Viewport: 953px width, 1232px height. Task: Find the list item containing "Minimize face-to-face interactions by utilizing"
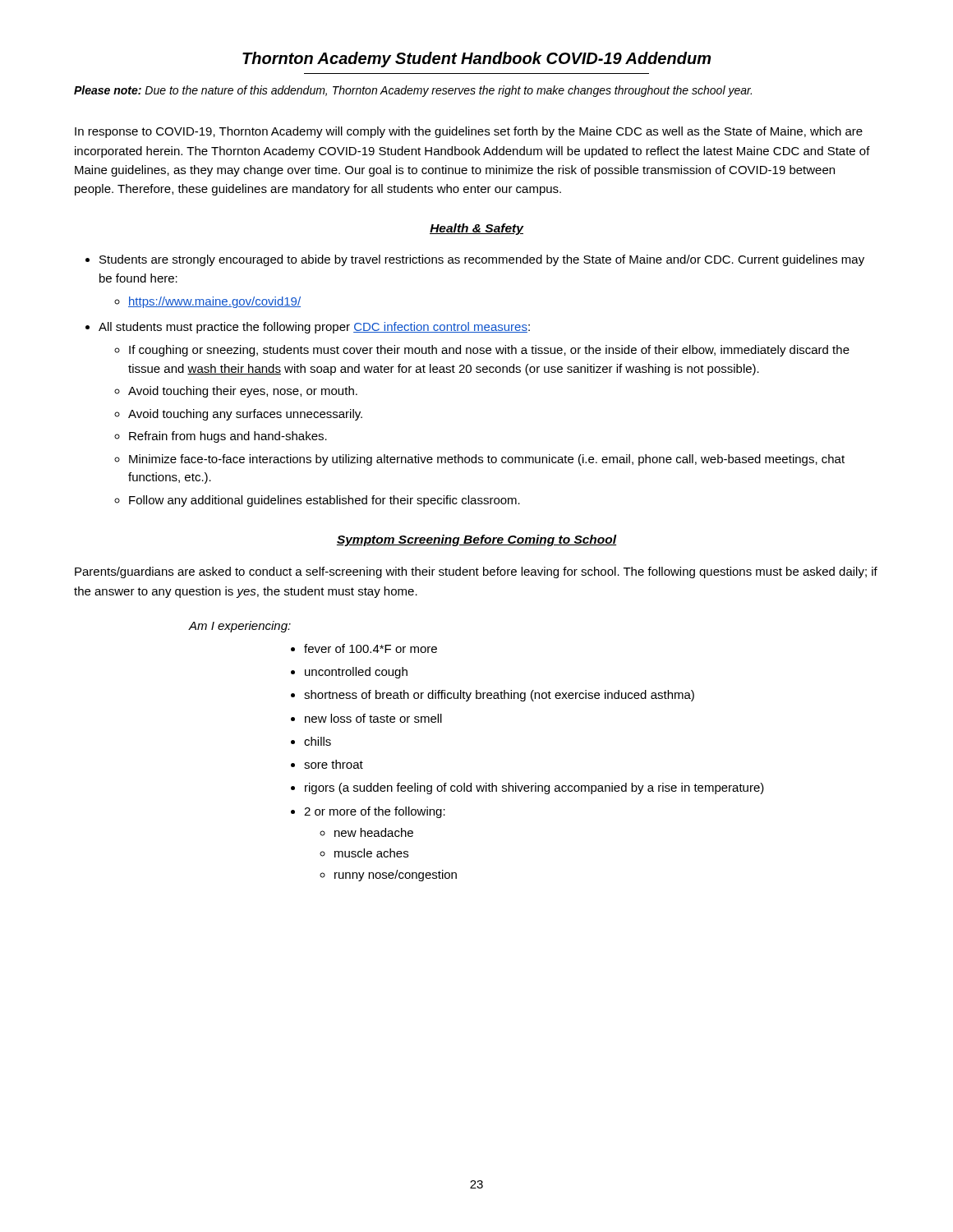[486, 468]
